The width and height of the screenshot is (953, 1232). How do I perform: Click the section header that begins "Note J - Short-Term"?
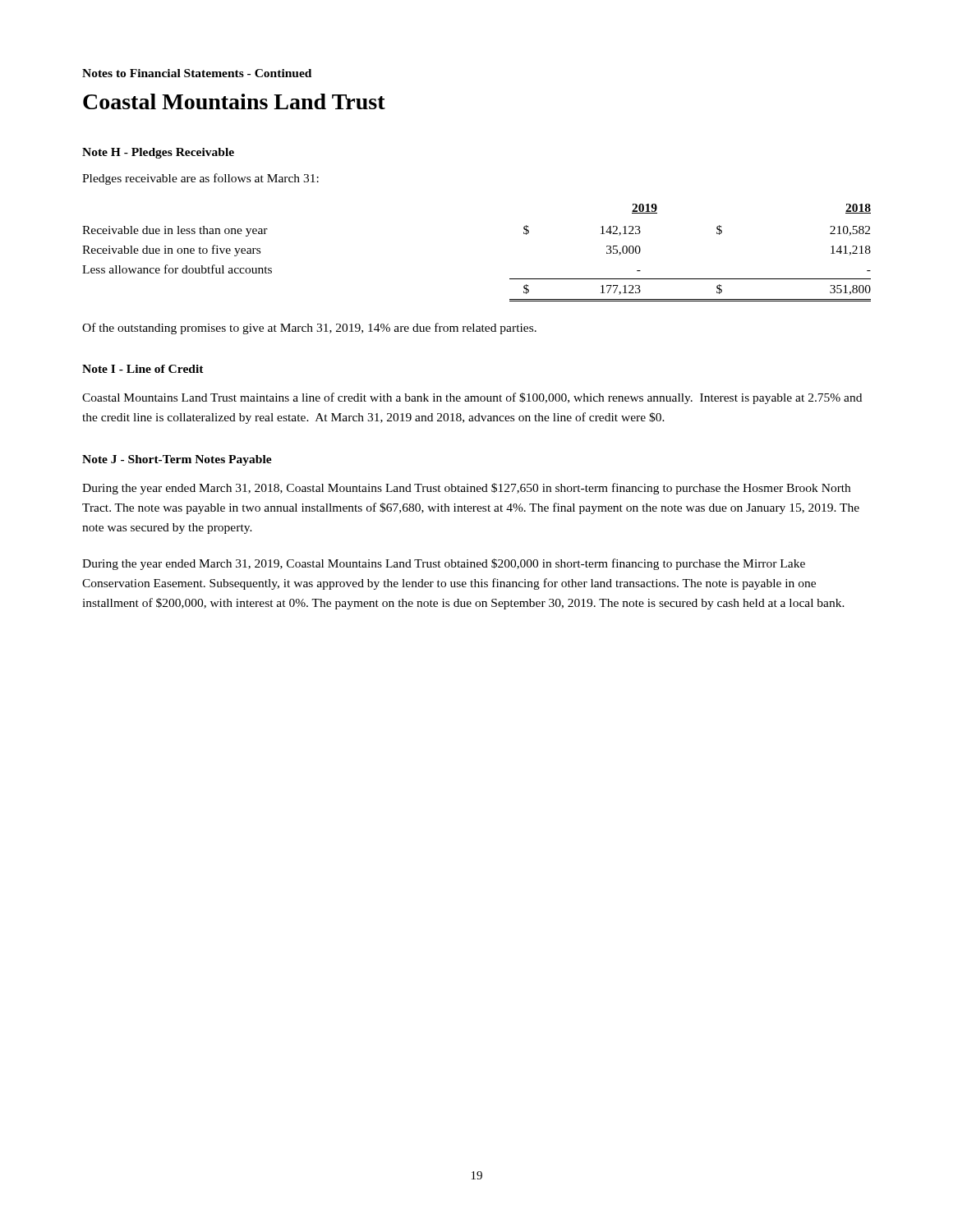[177, 459]
